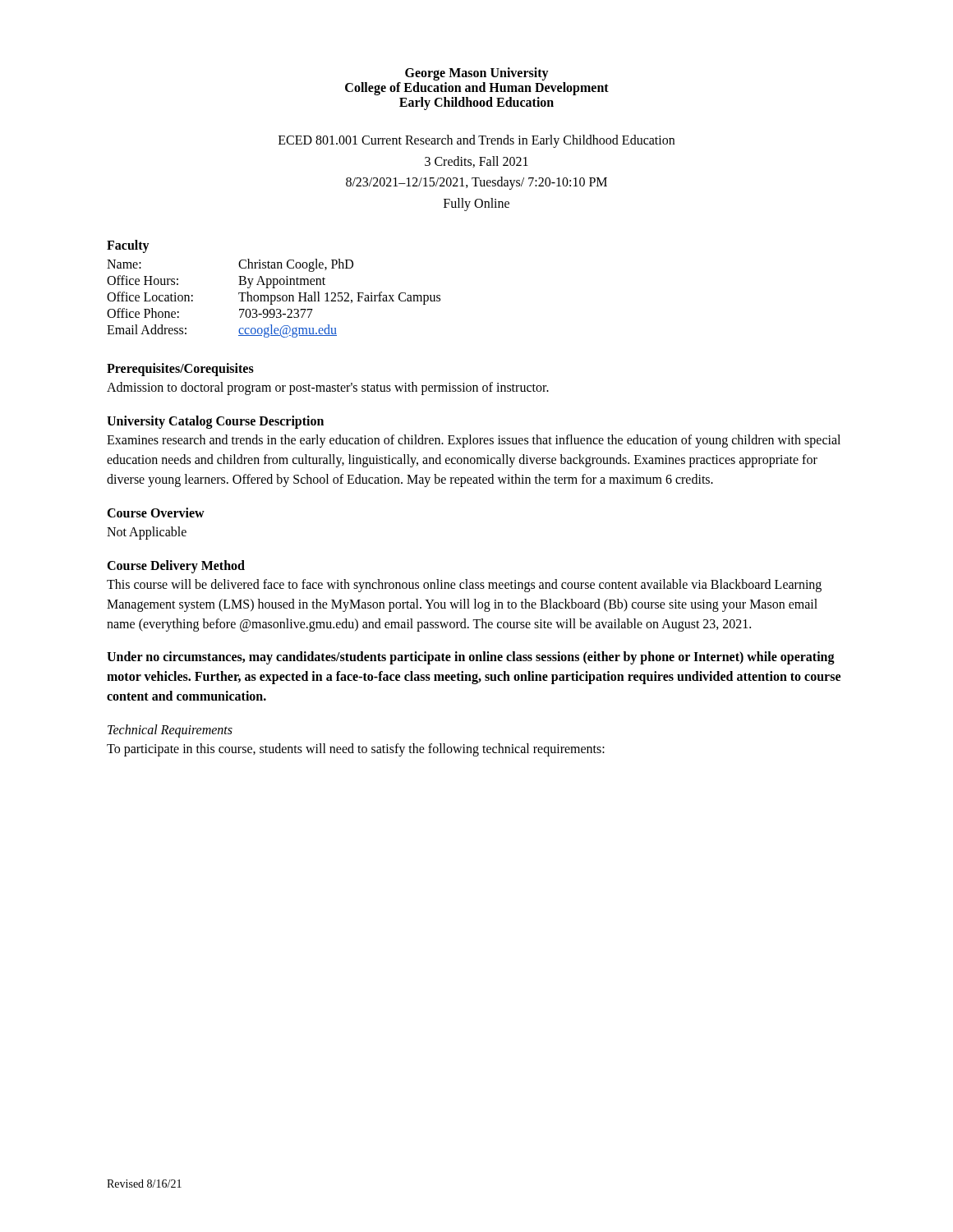Locate the title that says "George Mason University College"

(476, 87)
